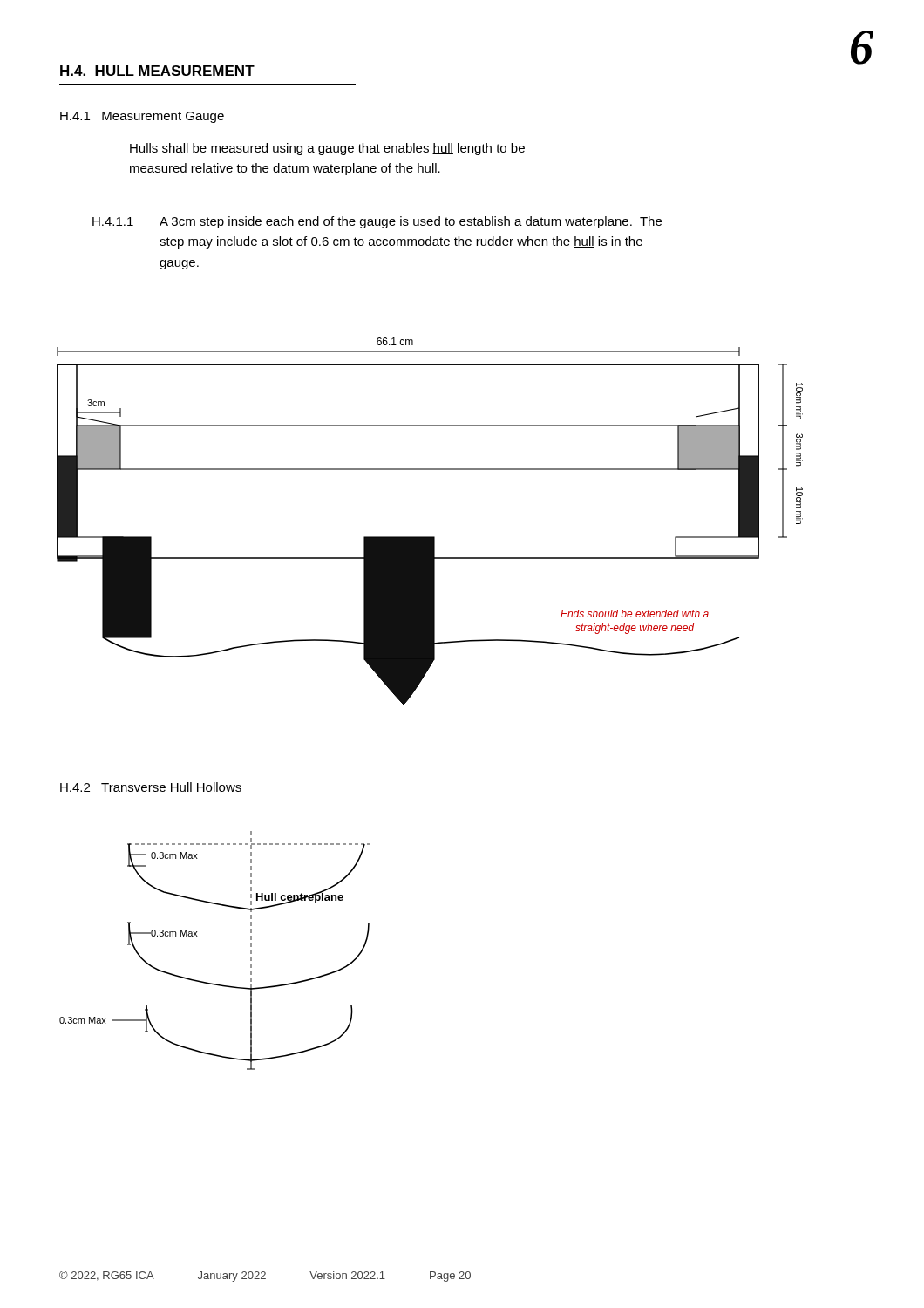Find the block starting "Hulls shall be measured"

327,158
